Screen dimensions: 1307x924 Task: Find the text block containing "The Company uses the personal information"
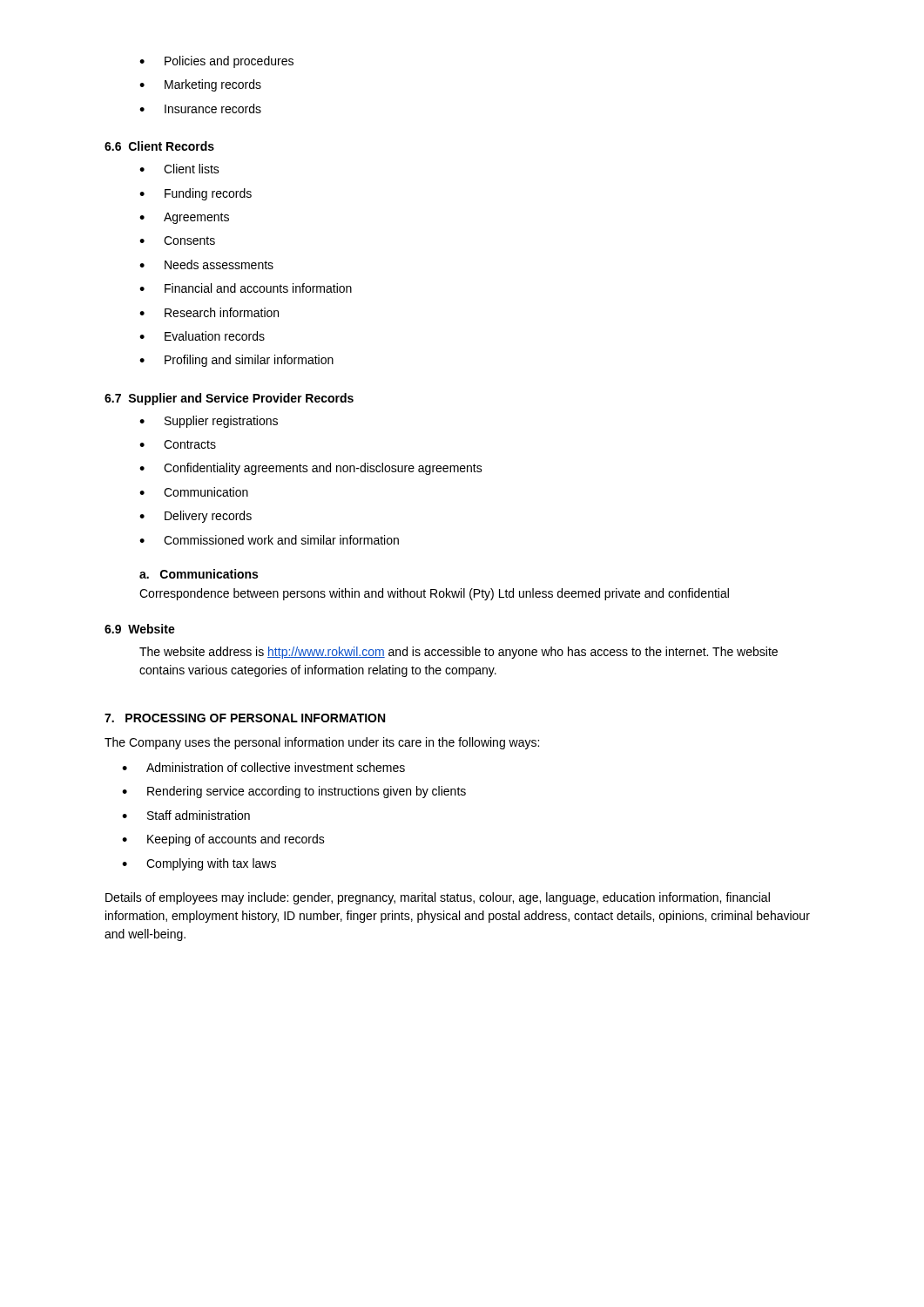322,742
